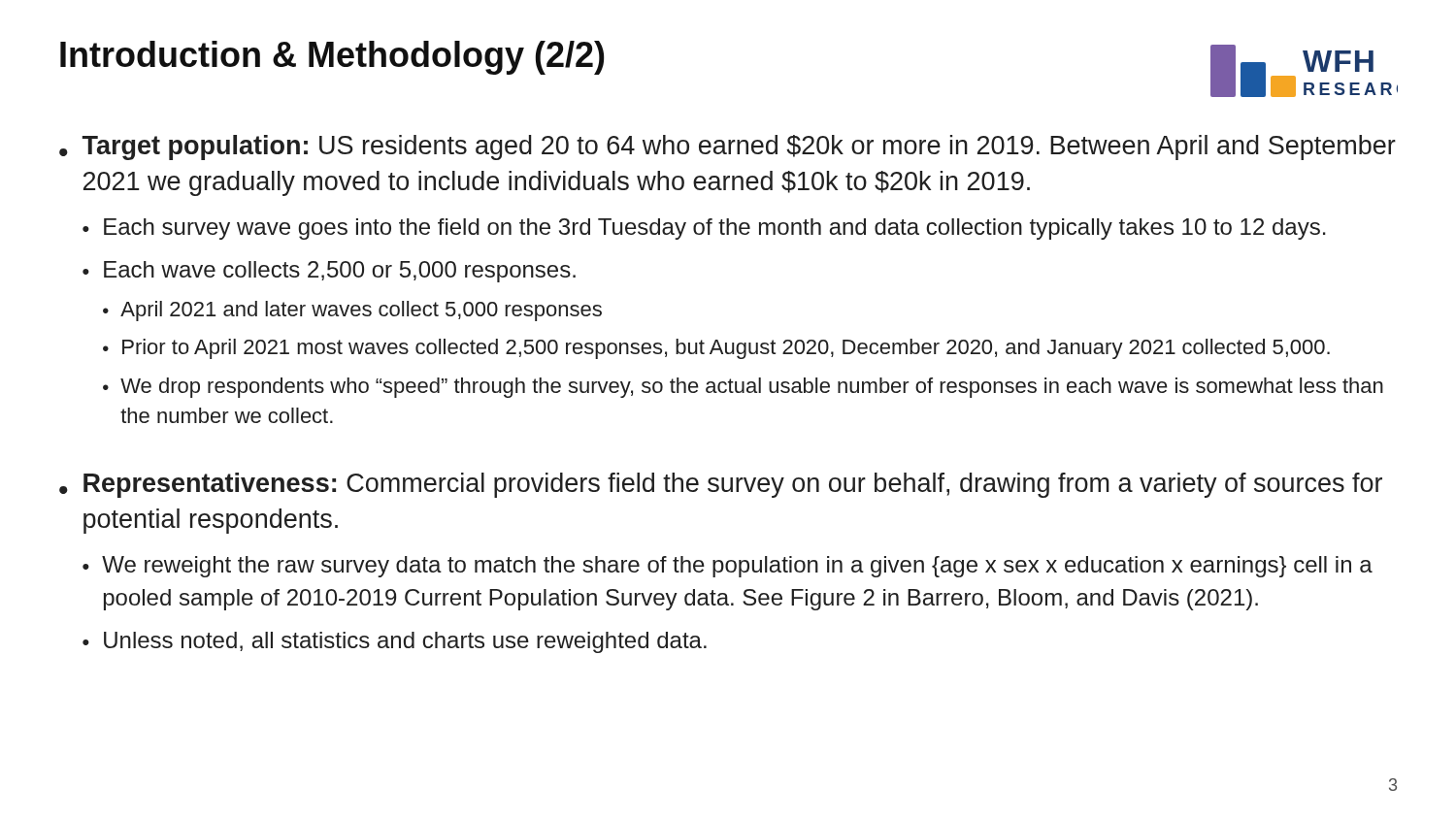The height and width of the screenshot is (819, 1456).
Task: Click on the list item that says "• Unless noted,"
Action: coord(395,640)
